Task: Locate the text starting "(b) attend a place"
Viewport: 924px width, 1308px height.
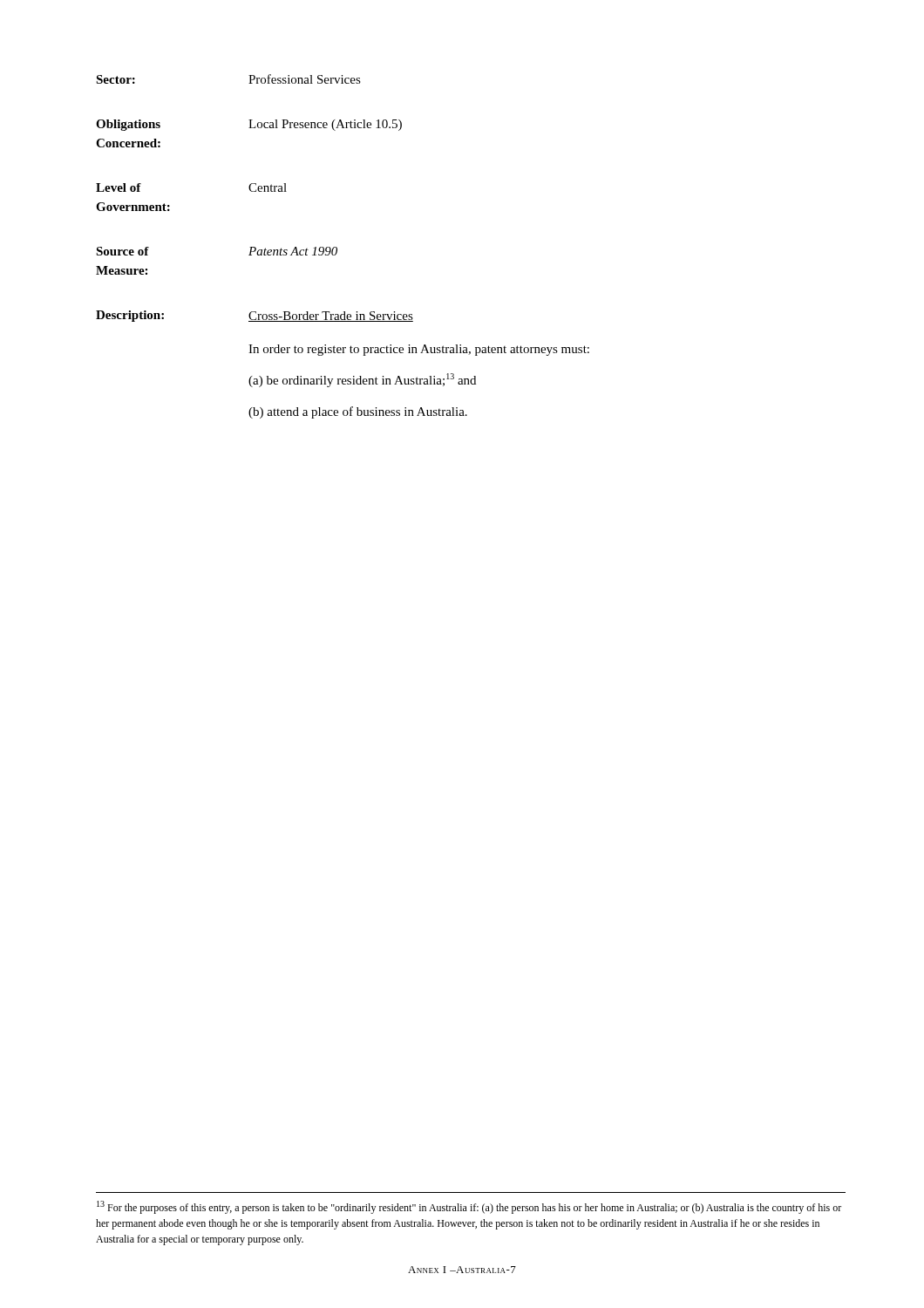Action: (471, 411)
